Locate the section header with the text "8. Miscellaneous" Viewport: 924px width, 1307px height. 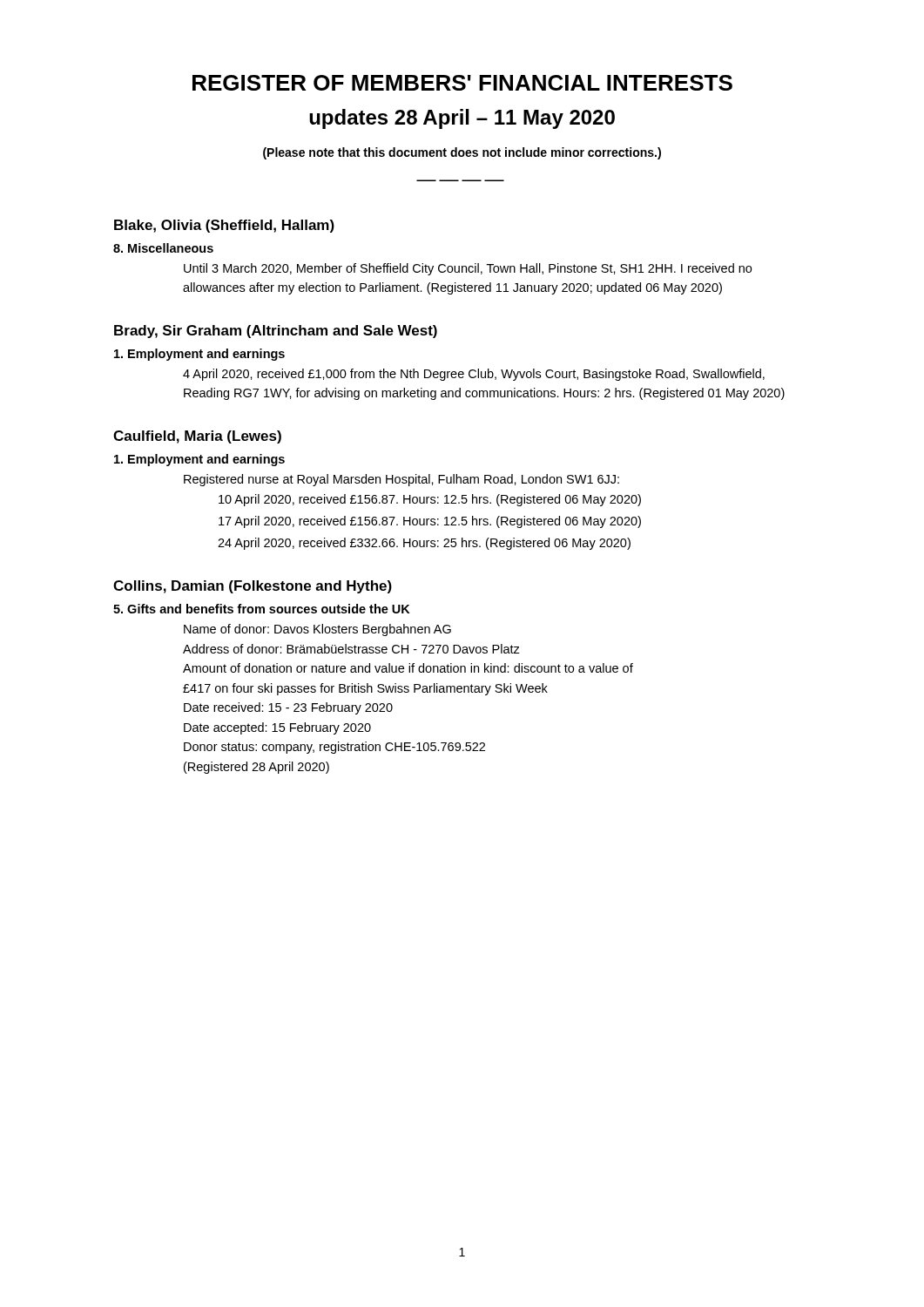(x=163, y=248)
